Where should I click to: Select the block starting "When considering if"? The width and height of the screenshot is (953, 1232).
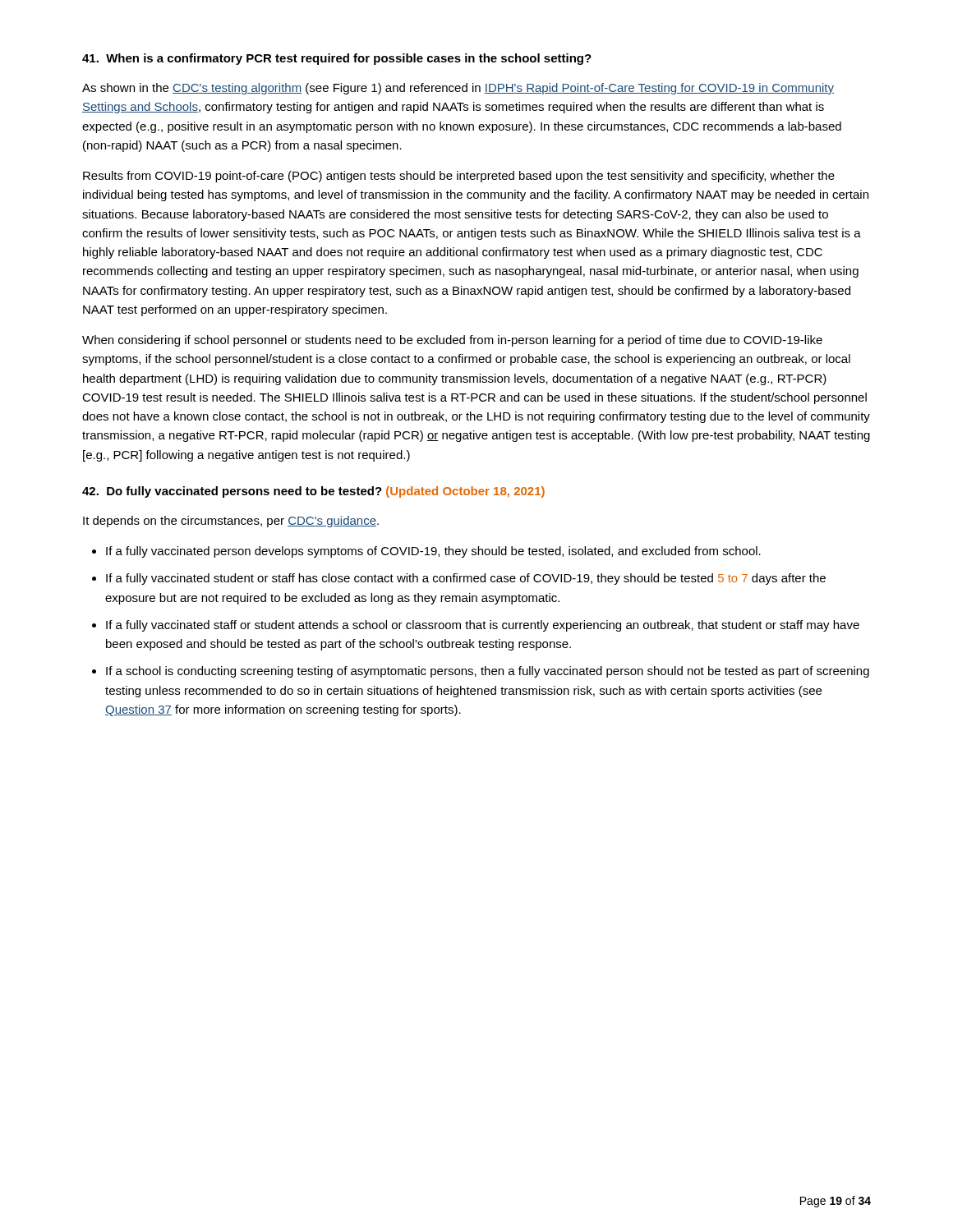click(x=476, y=397)
